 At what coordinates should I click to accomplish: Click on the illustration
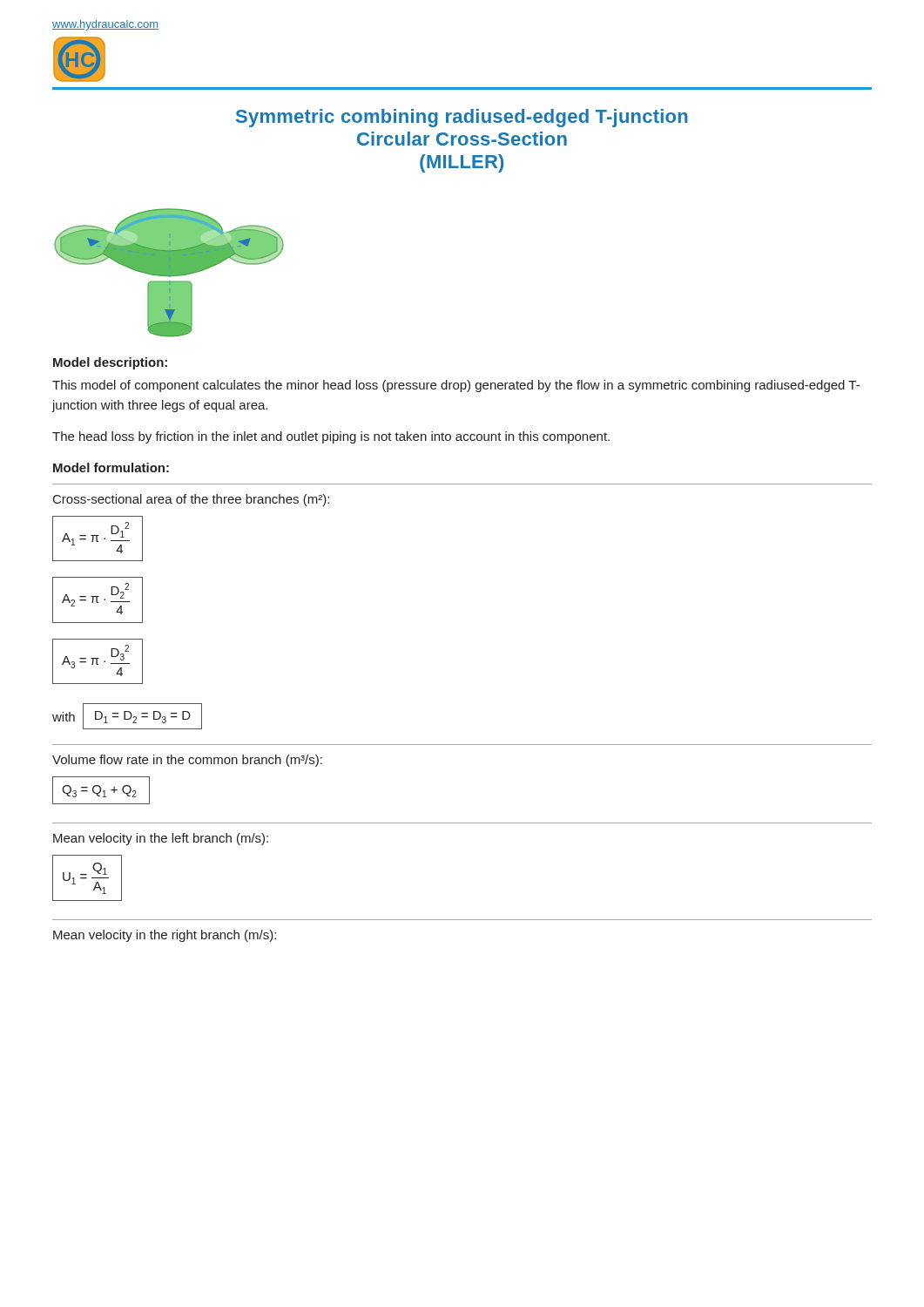click(x=462, y=263)
